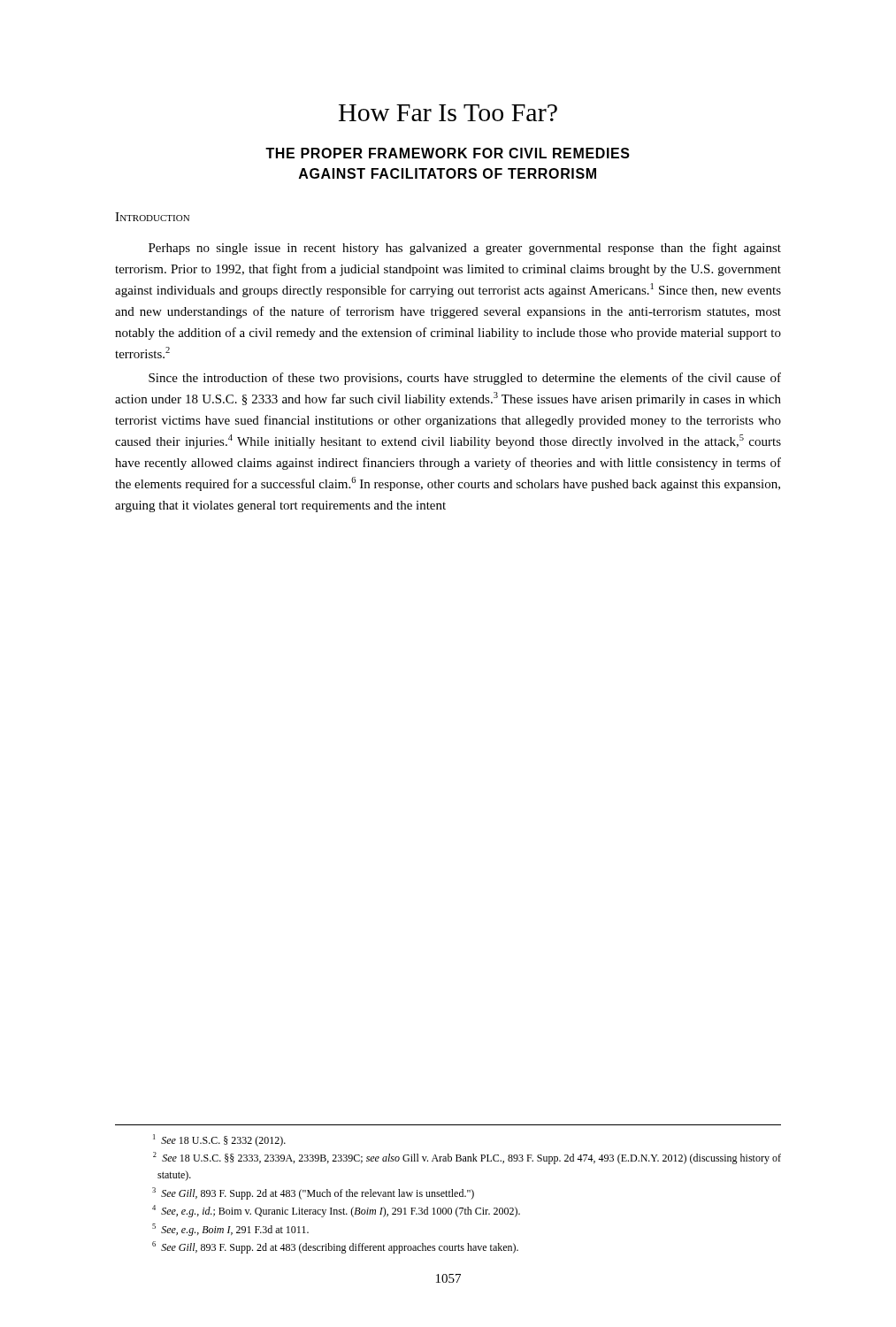Find the block on this page that starts "6 See Gill, 893 F. Supp."

317,1247
